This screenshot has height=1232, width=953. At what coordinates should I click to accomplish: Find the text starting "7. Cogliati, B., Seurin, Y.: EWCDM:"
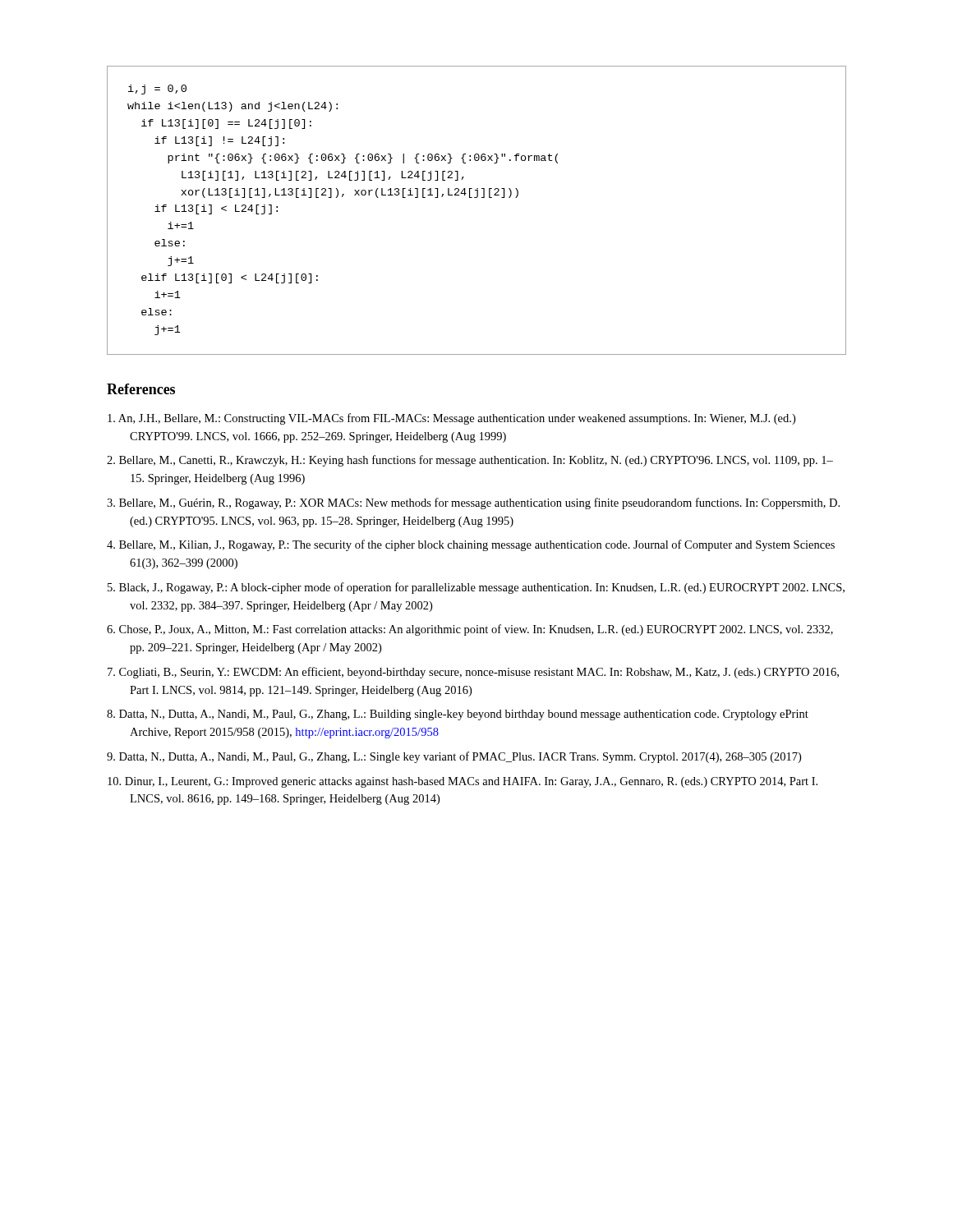pos(473,681)
